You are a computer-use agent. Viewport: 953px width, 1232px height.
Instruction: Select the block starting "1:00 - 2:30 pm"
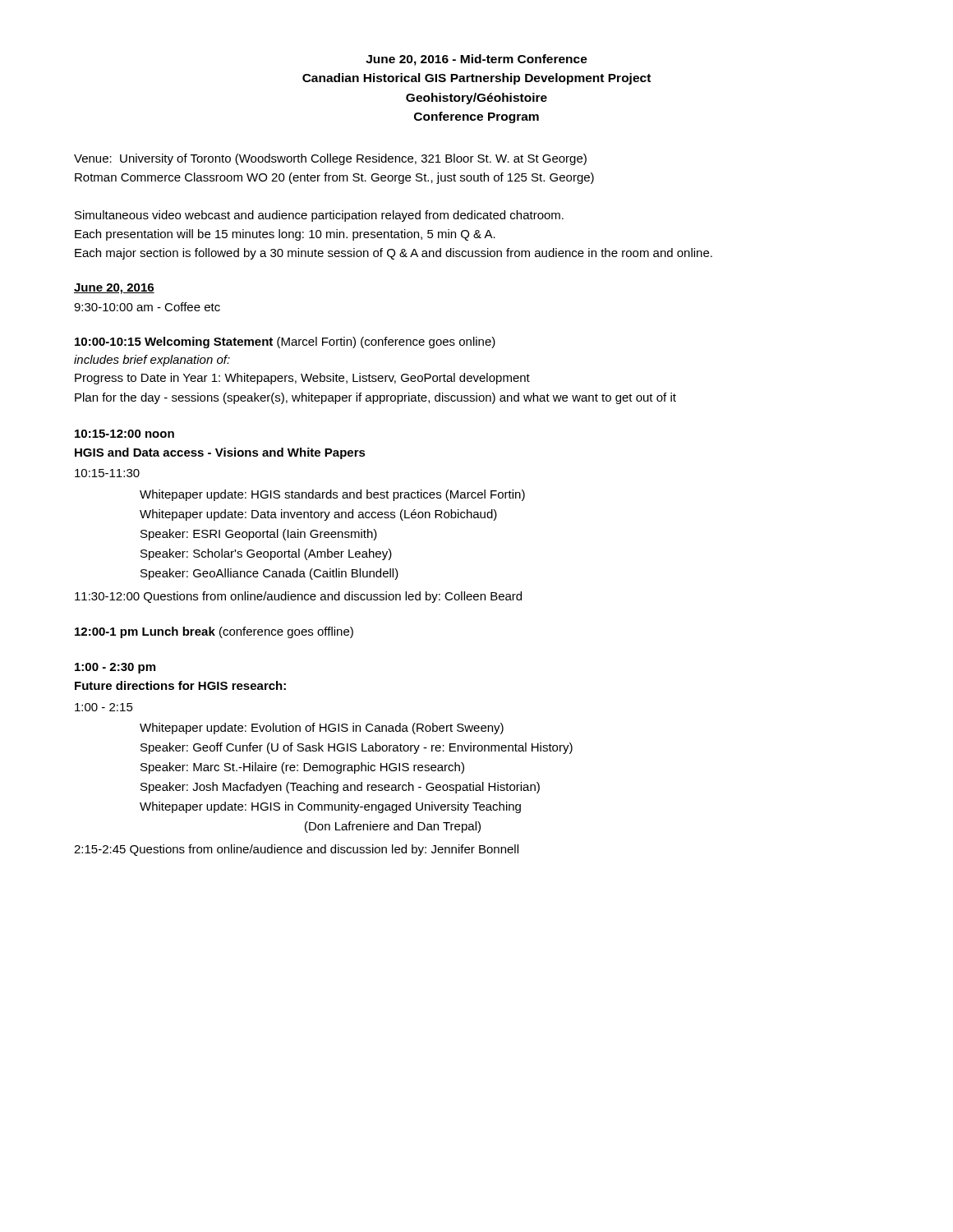coord(115,667)
